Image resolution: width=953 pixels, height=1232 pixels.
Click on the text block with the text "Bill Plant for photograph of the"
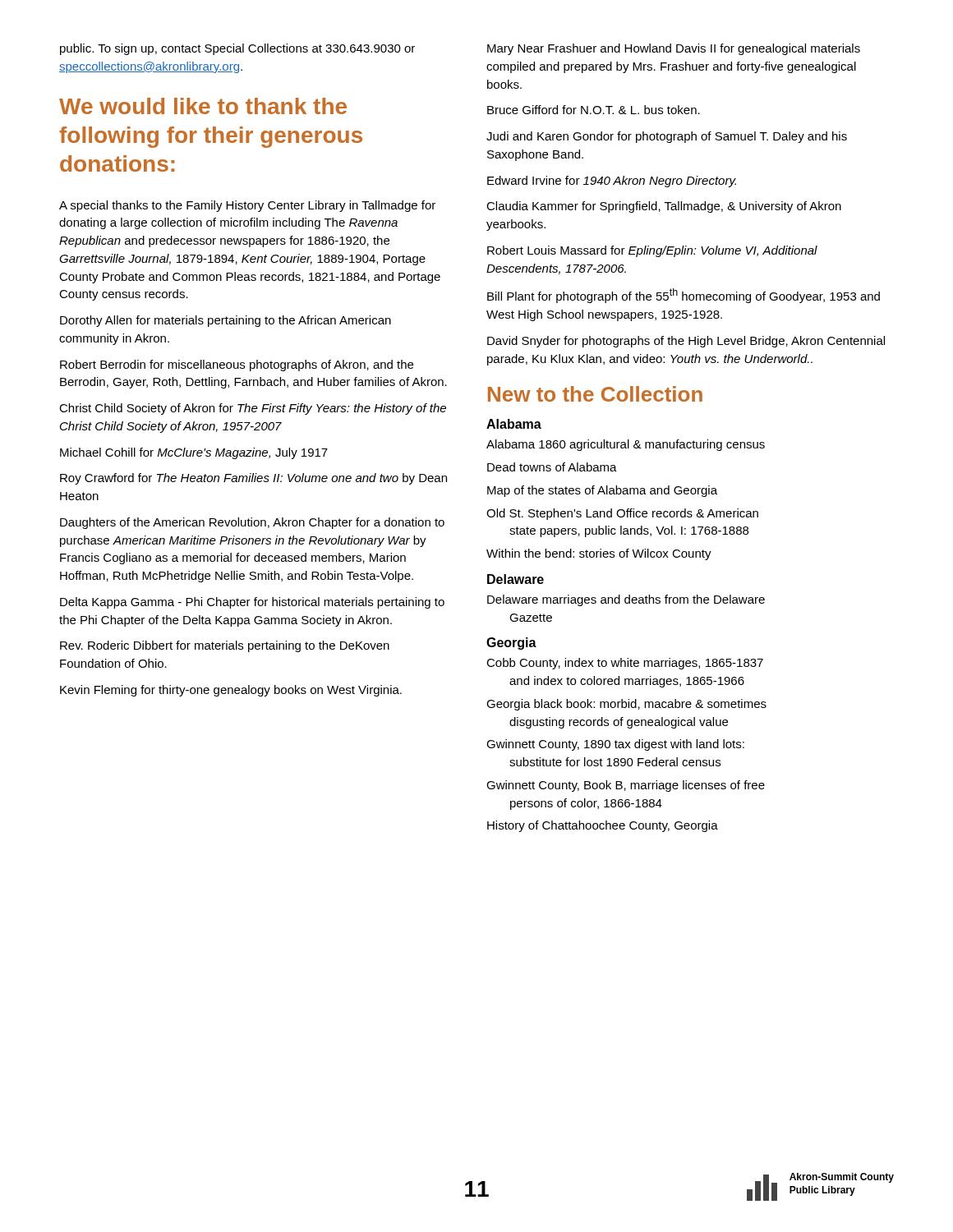(690, 304)
